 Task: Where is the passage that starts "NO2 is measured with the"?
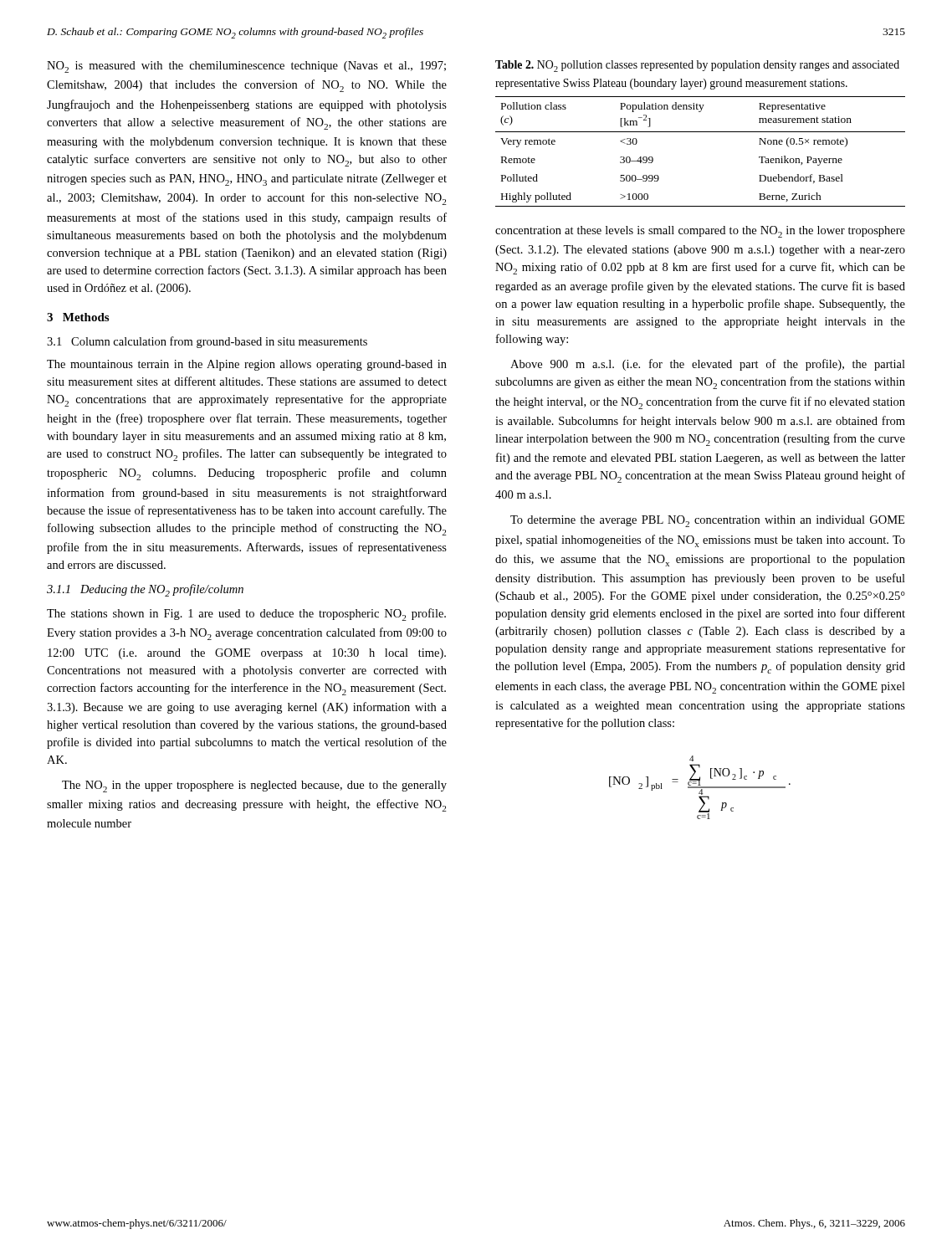(x=247, y=177)
